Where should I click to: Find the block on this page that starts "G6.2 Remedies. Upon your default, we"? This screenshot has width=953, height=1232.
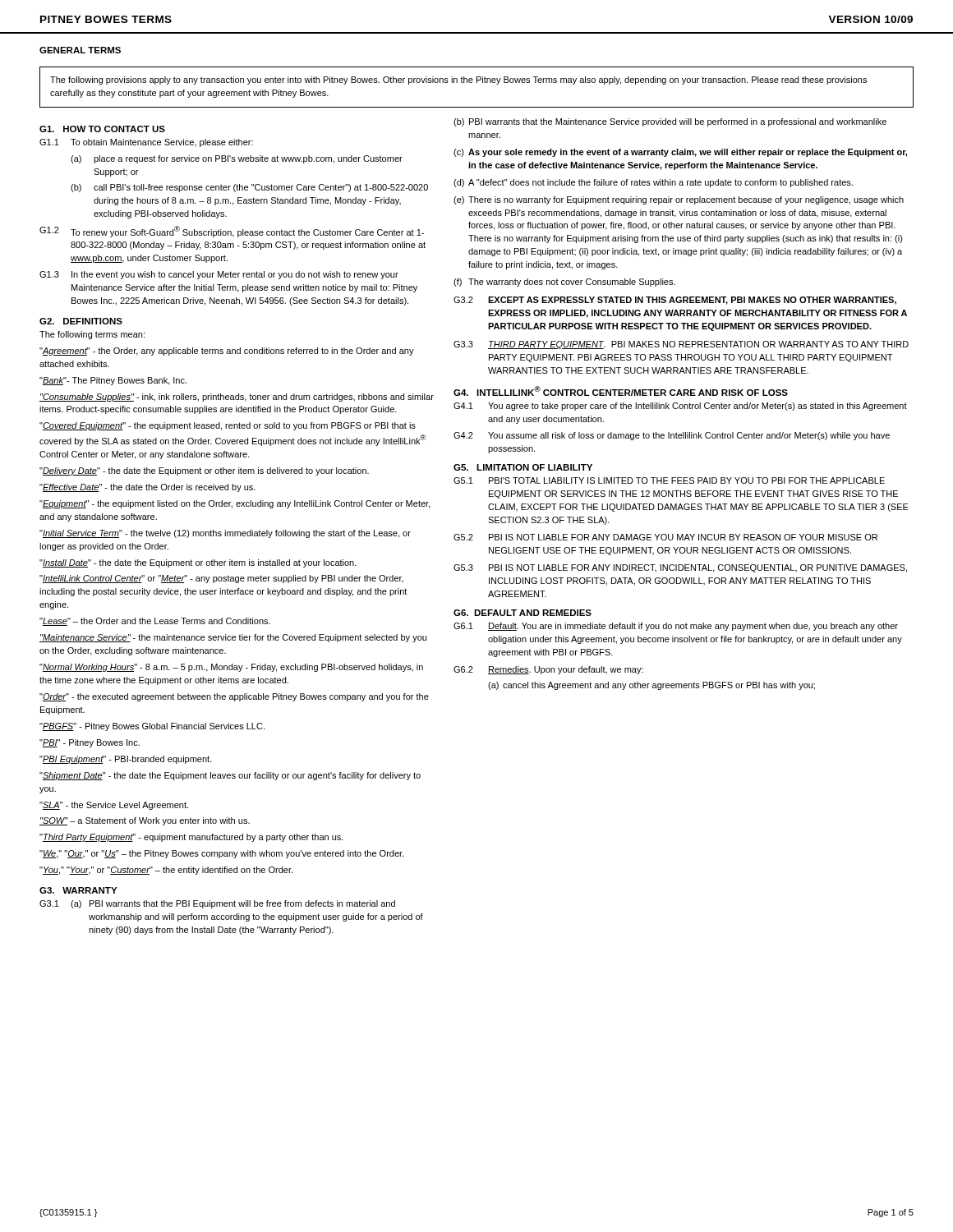(684, 679)
